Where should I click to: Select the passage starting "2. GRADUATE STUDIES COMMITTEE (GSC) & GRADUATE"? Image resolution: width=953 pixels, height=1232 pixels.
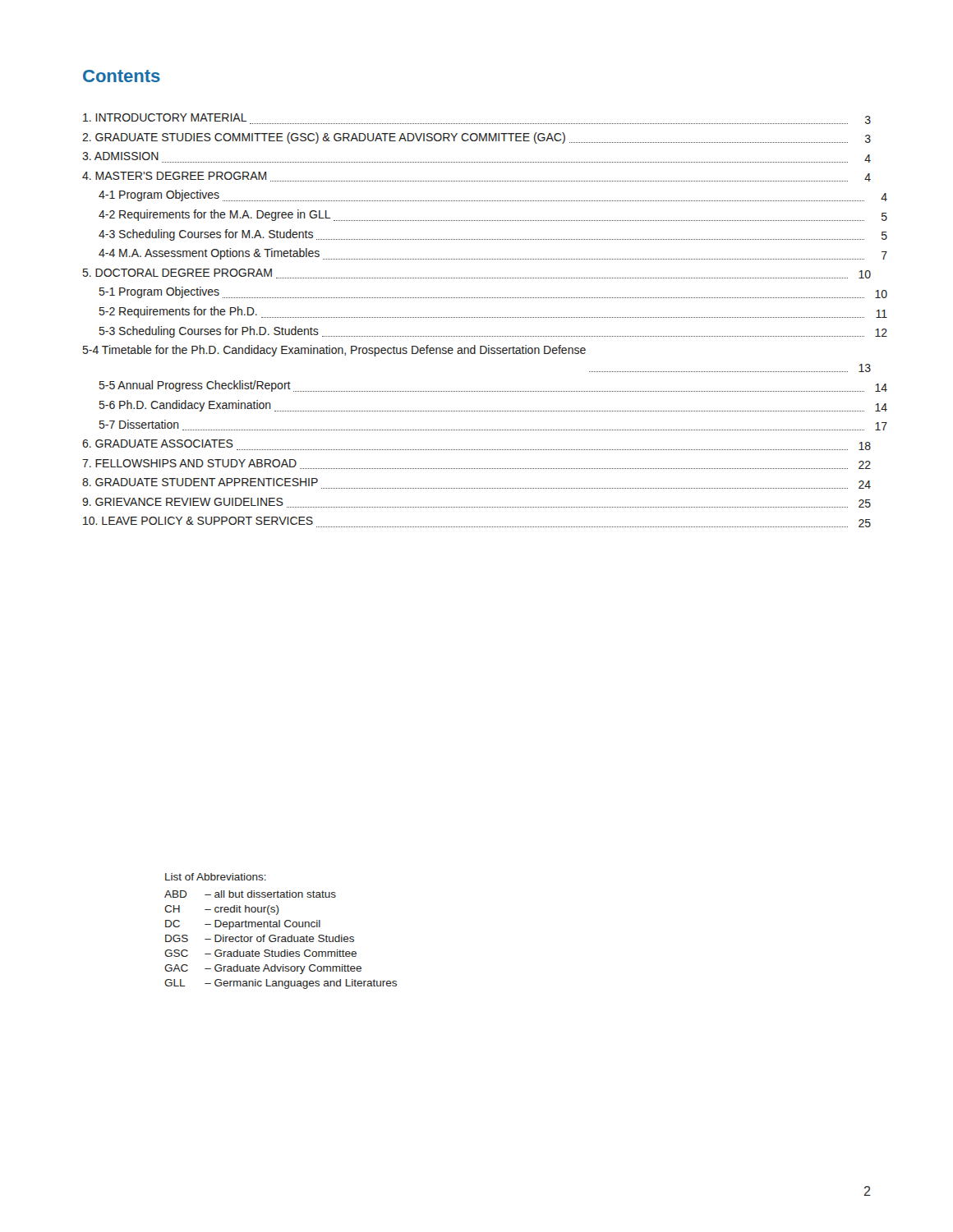(476, 137)
